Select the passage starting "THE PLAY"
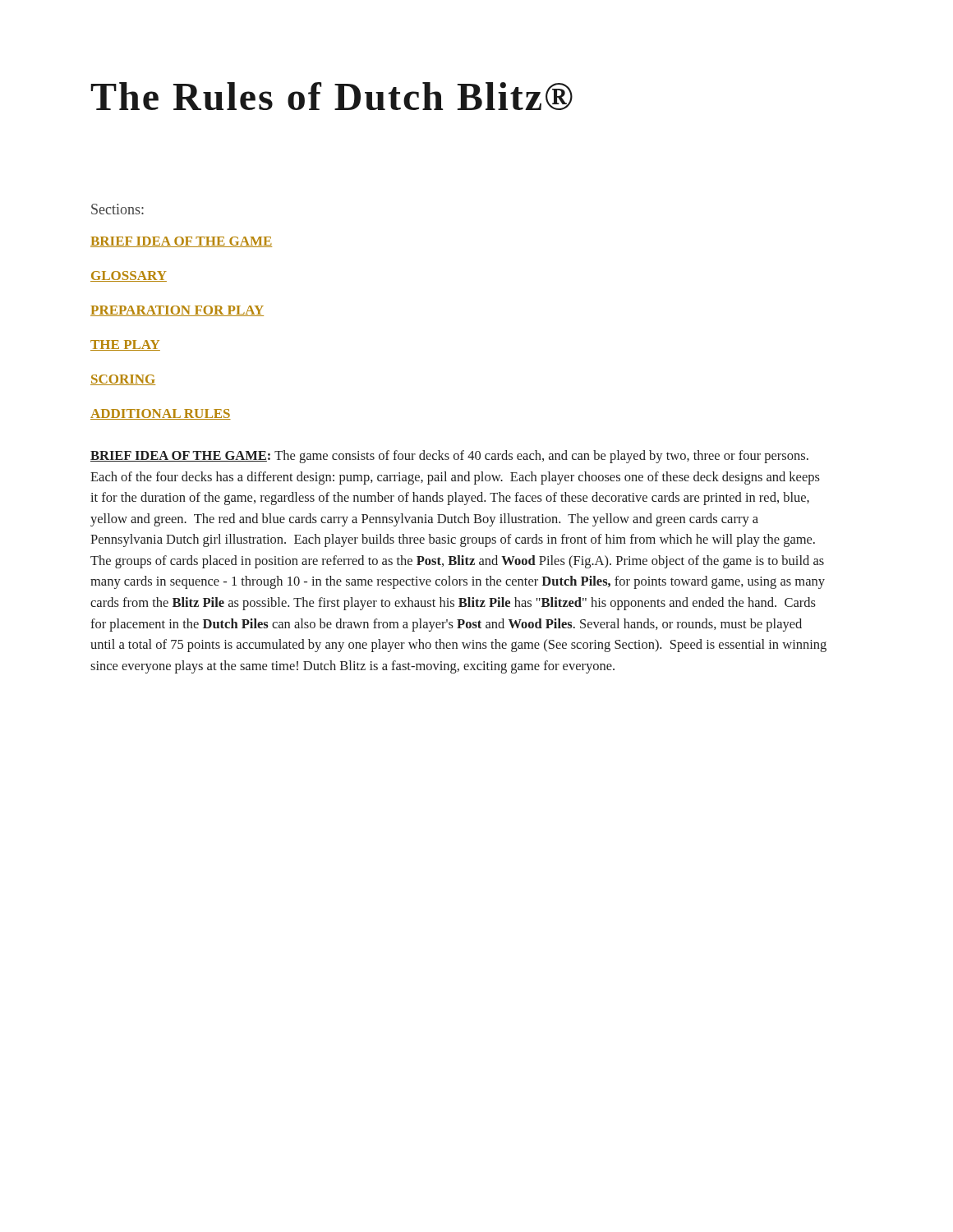The width and height of the screenshot is (953, 1232). pos(125,345)
